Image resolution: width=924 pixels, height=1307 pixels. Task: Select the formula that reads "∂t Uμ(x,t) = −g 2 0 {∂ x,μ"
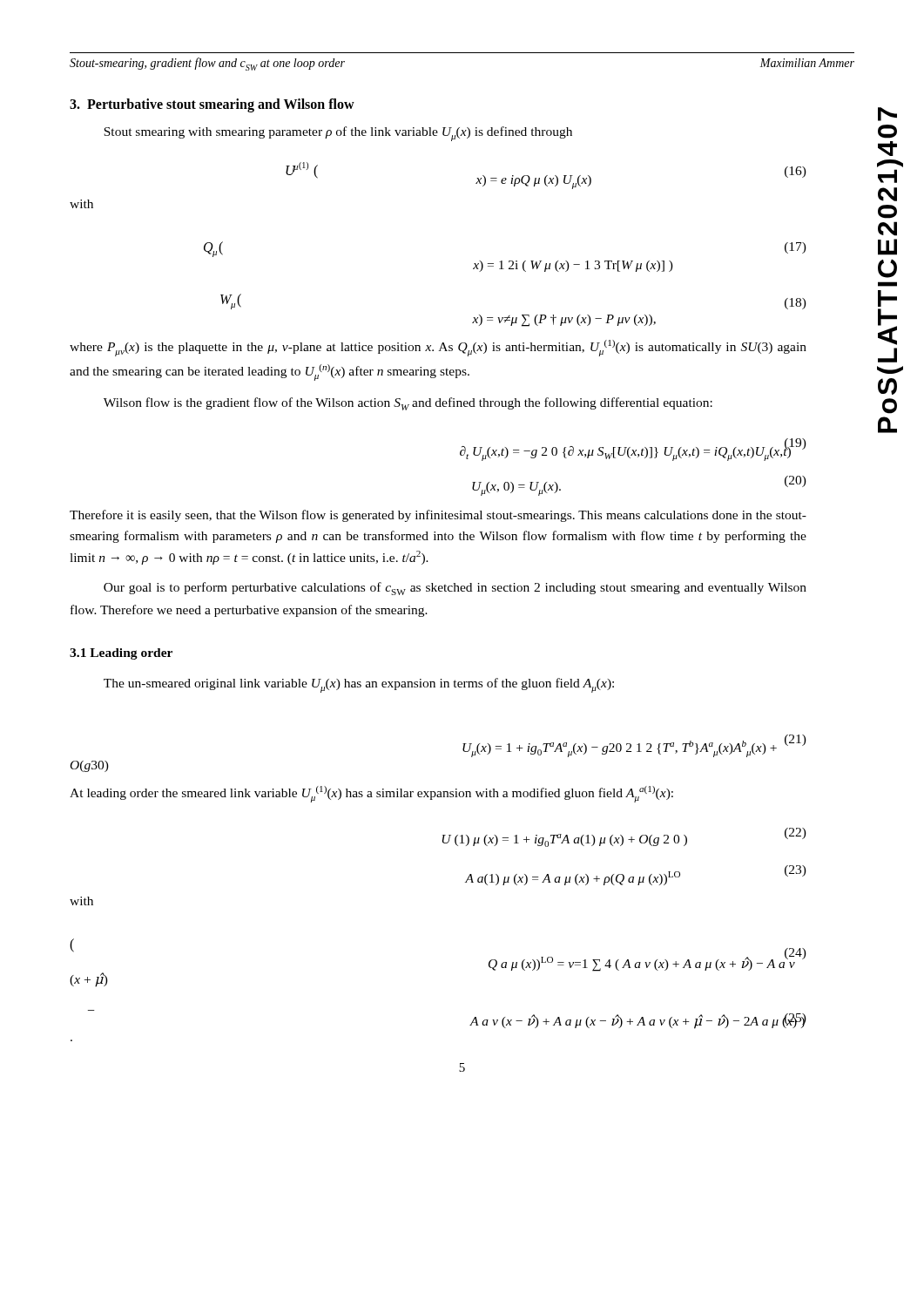coord(633,450)
